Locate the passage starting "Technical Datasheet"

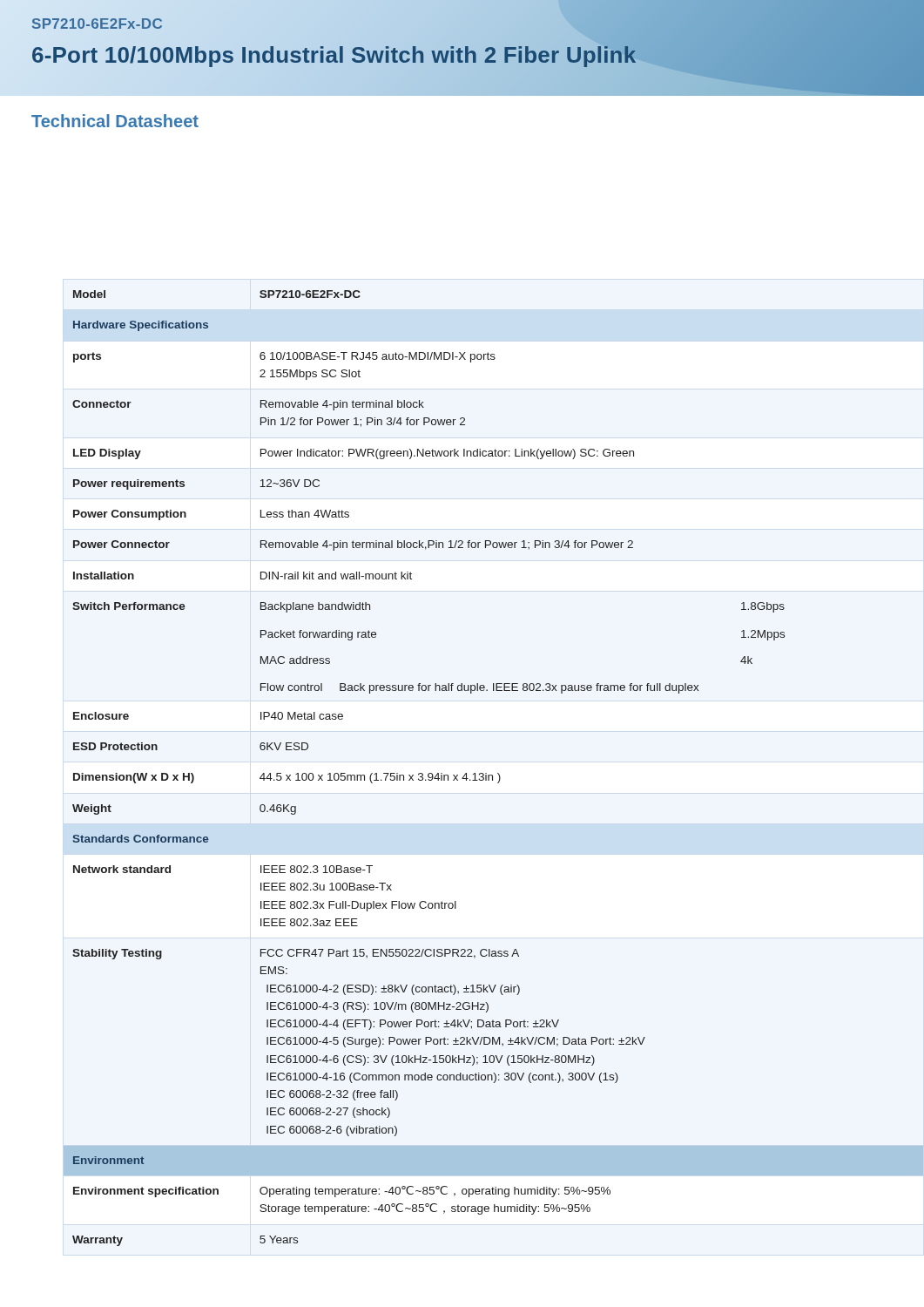[x=115, y=121]
